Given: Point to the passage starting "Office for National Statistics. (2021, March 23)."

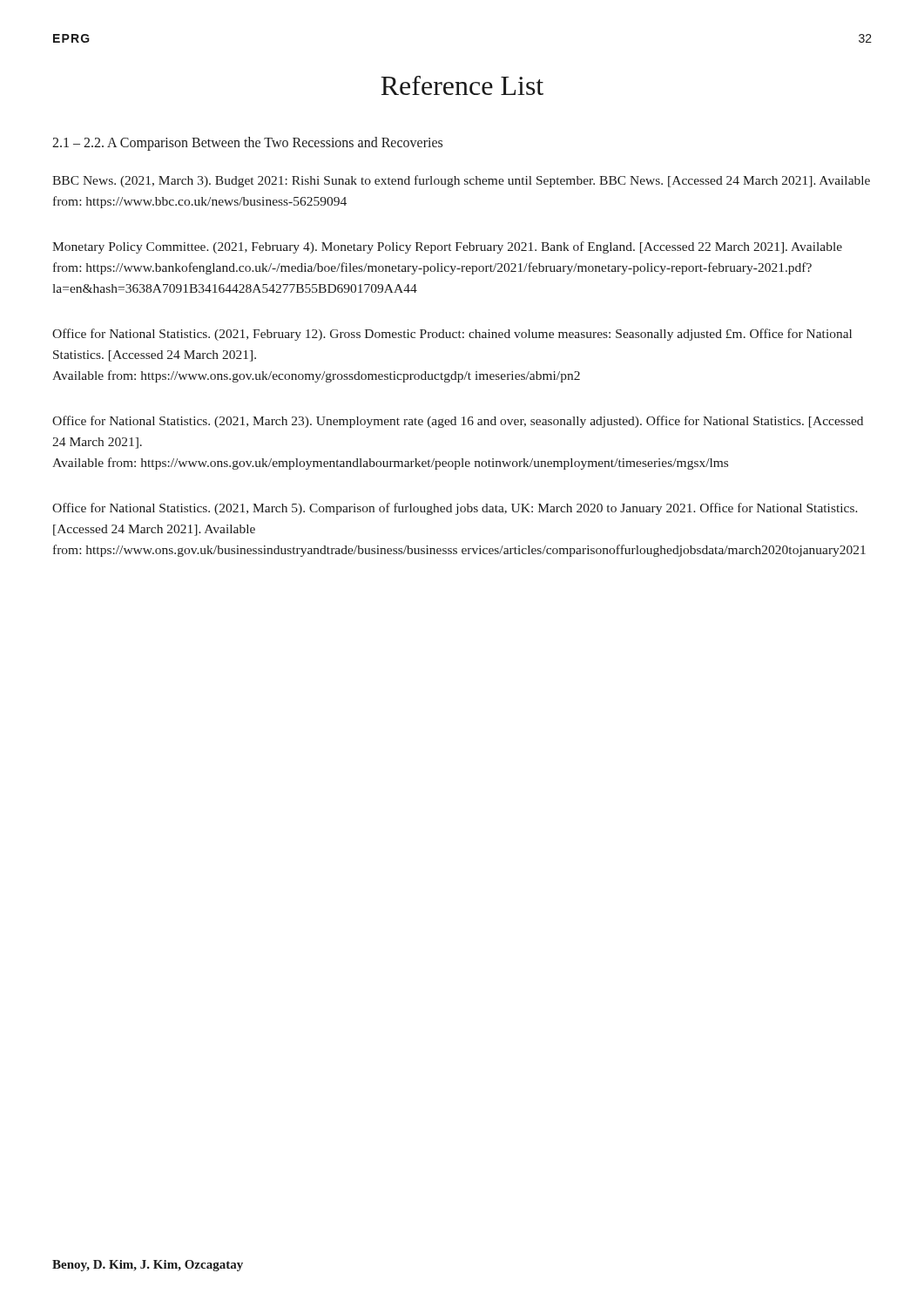Looking at the screenshot, I should point(458,422).
